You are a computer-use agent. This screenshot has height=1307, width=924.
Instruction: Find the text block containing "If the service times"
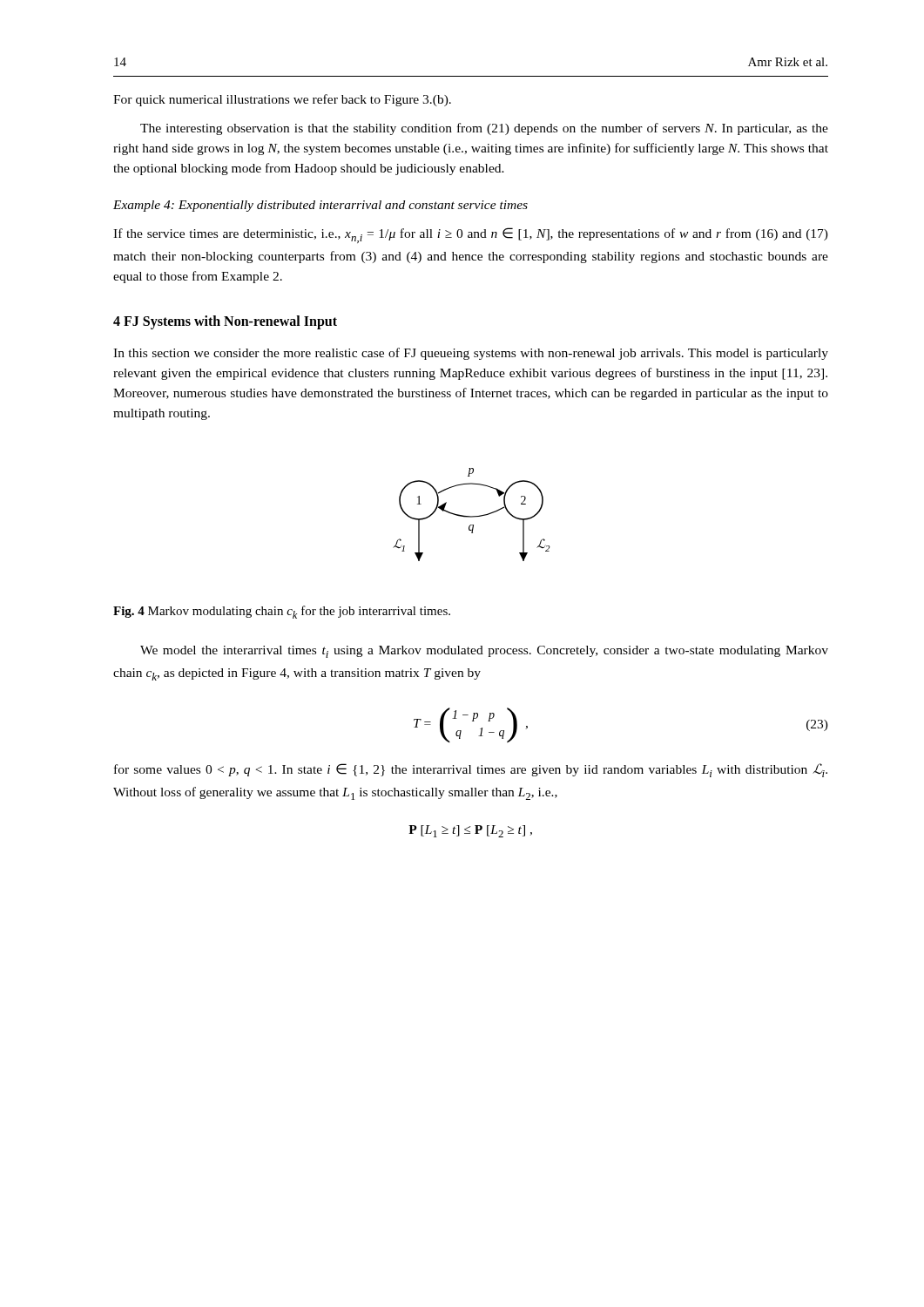coord(471,255)
